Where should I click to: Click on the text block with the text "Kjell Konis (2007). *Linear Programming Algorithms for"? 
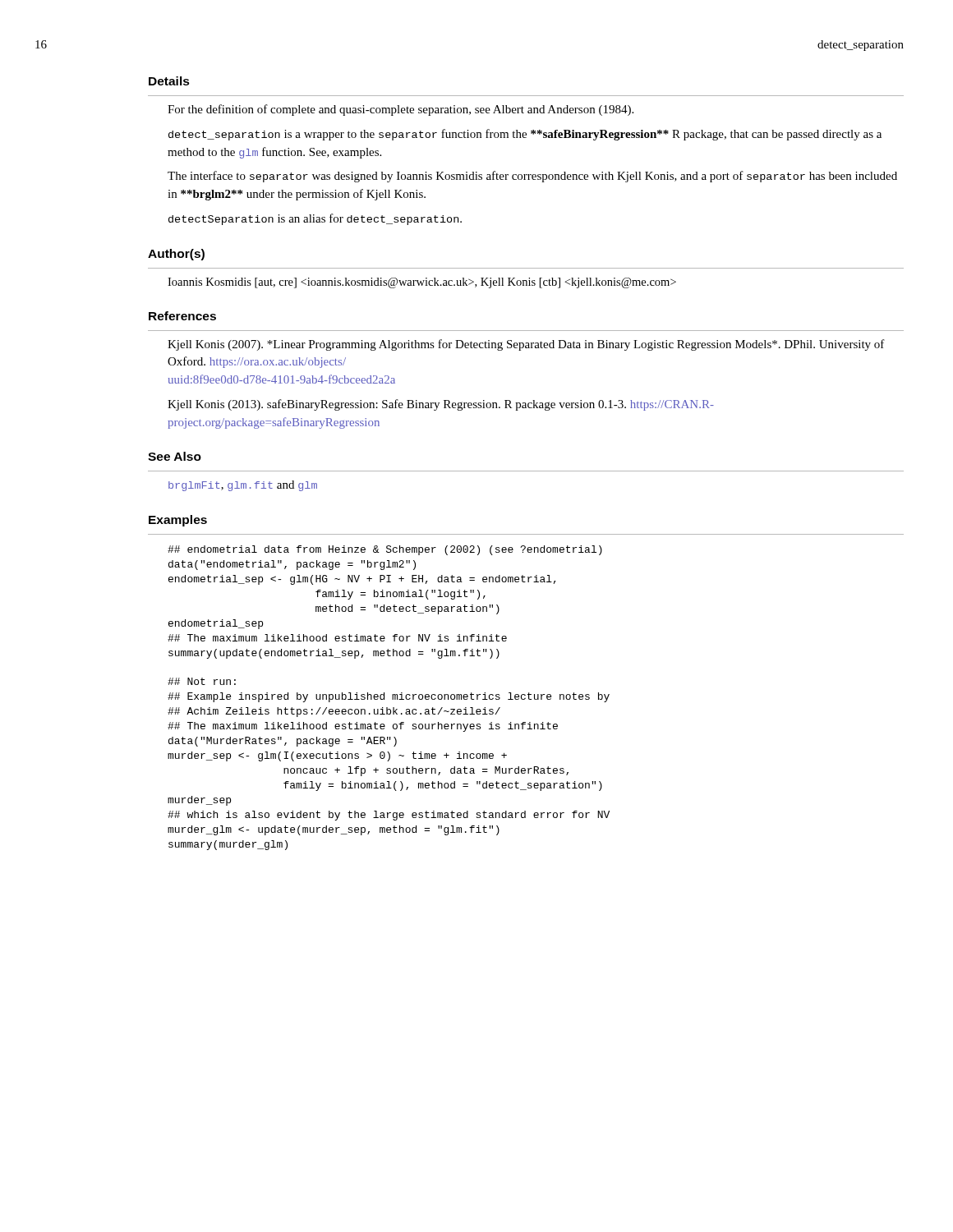pos(526,345)
